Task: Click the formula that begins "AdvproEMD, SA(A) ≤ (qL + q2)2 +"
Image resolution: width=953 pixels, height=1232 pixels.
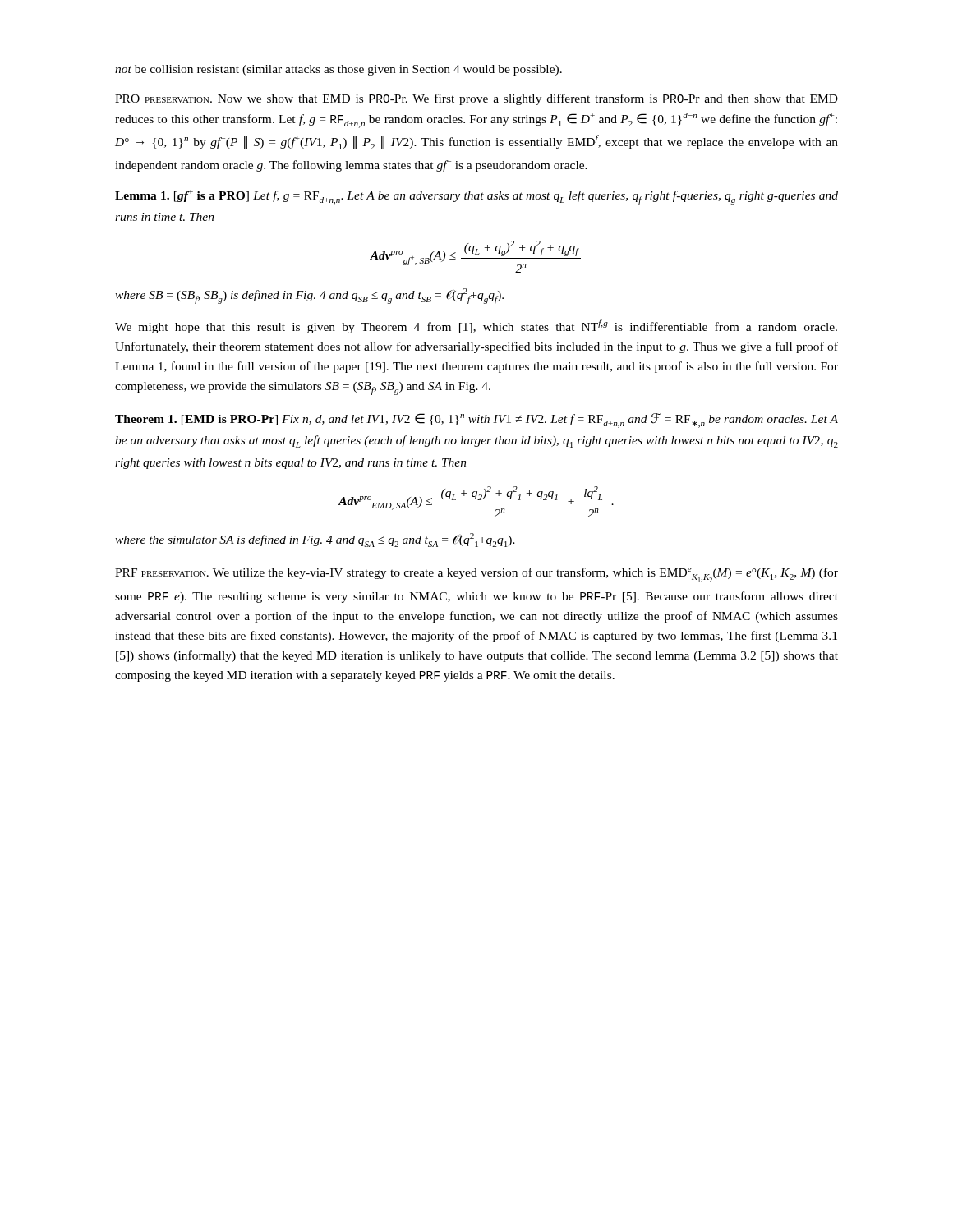Action: pyautogui.click(x=476, y=502)
